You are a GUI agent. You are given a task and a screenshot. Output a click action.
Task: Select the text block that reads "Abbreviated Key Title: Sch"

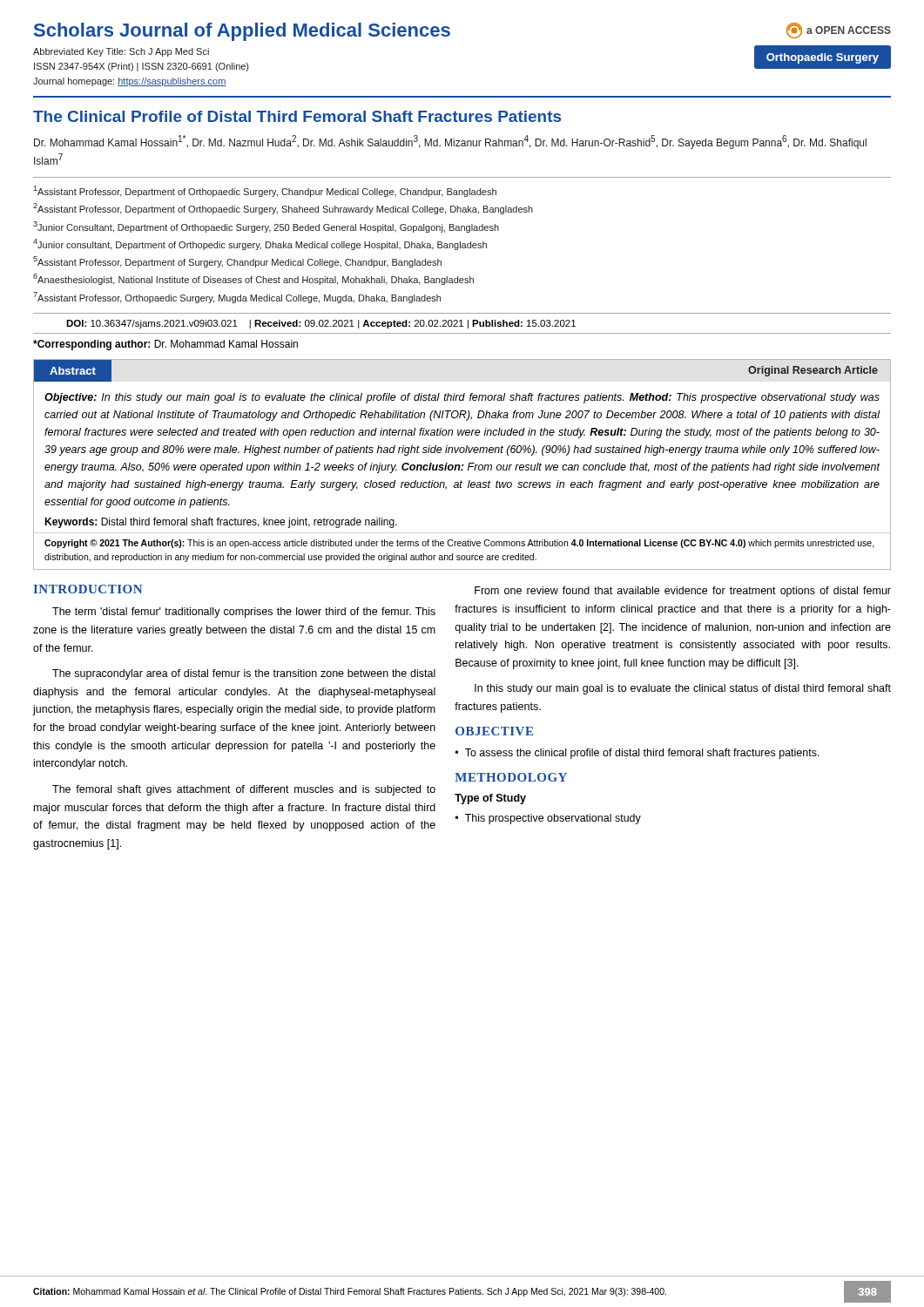pyautogui.click(x=141, y=66)
